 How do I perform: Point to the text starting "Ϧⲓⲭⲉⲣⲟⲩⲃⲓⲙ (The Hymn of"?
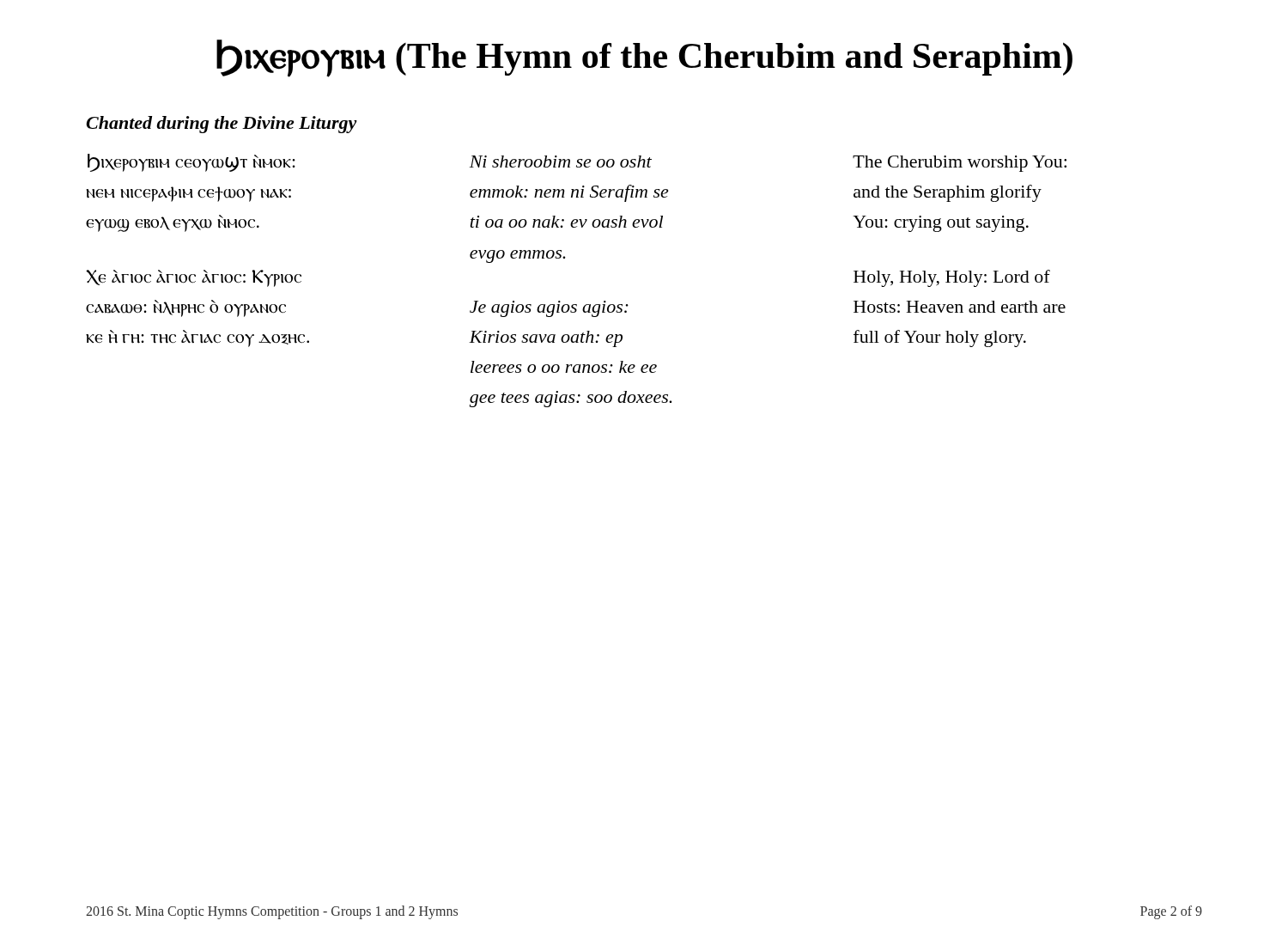(644, 55)
